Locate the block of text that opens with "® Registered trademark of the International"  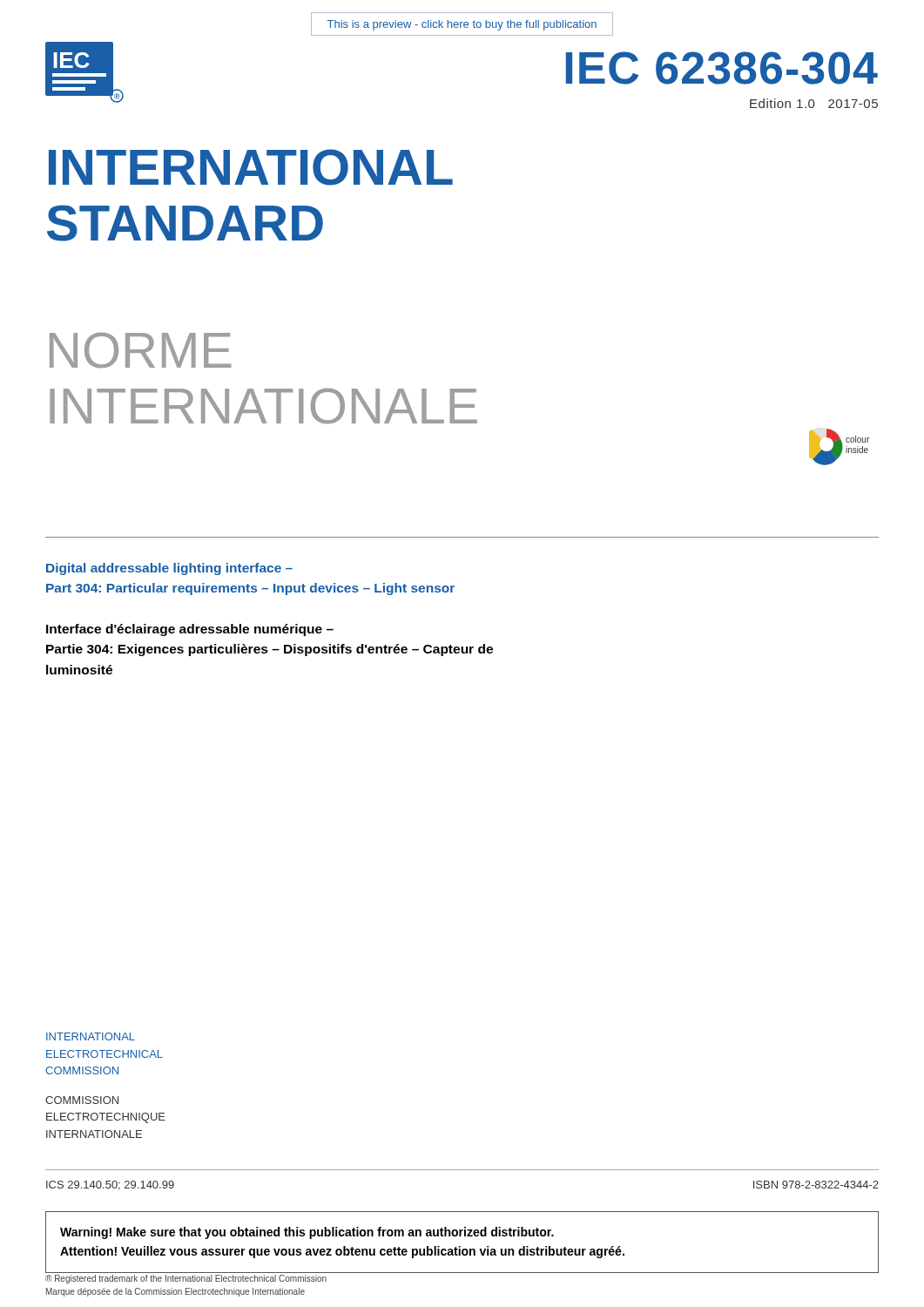(x=186, y=1285)
